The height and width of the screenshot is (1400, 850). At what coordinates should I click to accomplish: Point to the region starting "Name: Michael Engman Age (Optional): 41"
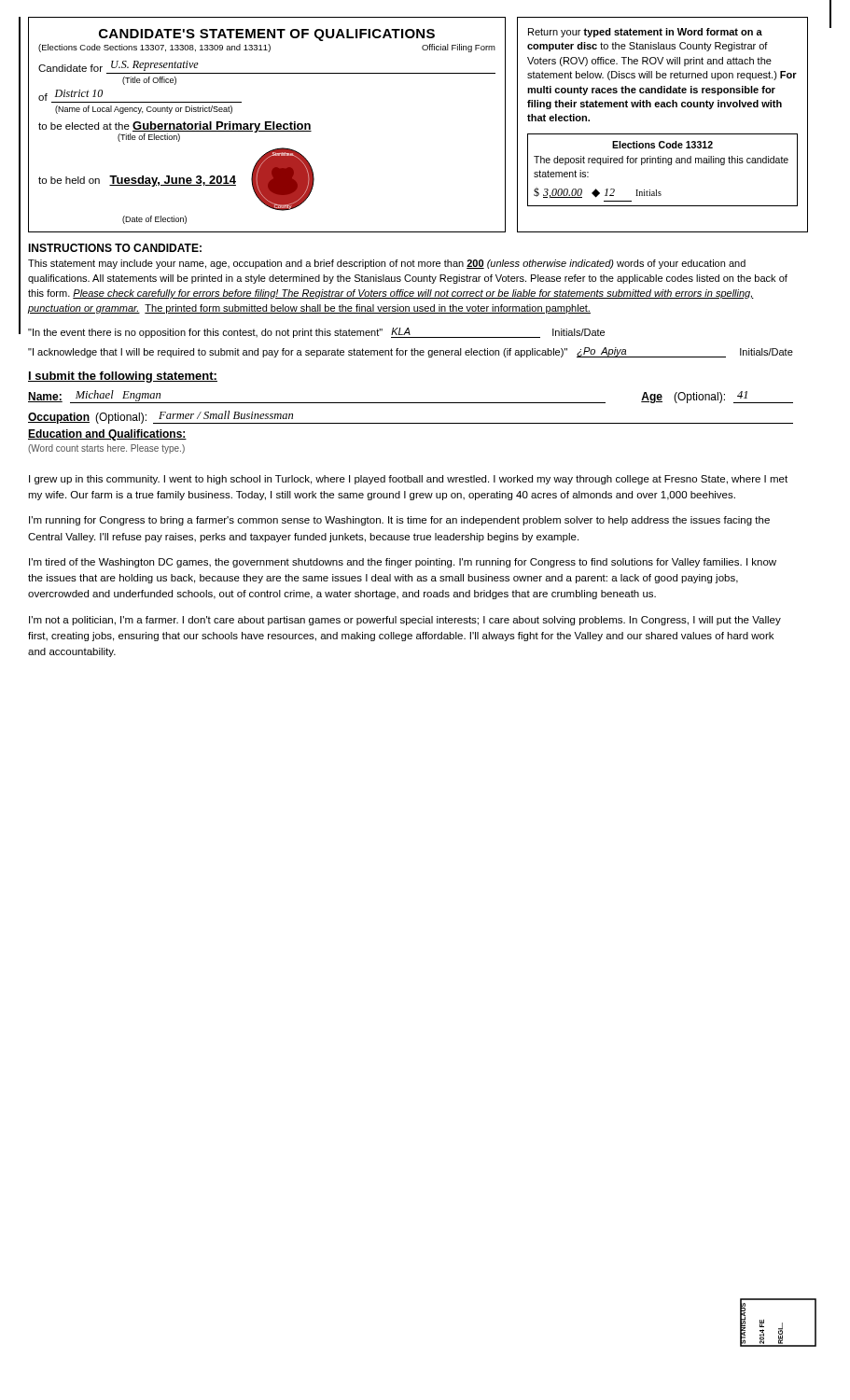point(411,396)
